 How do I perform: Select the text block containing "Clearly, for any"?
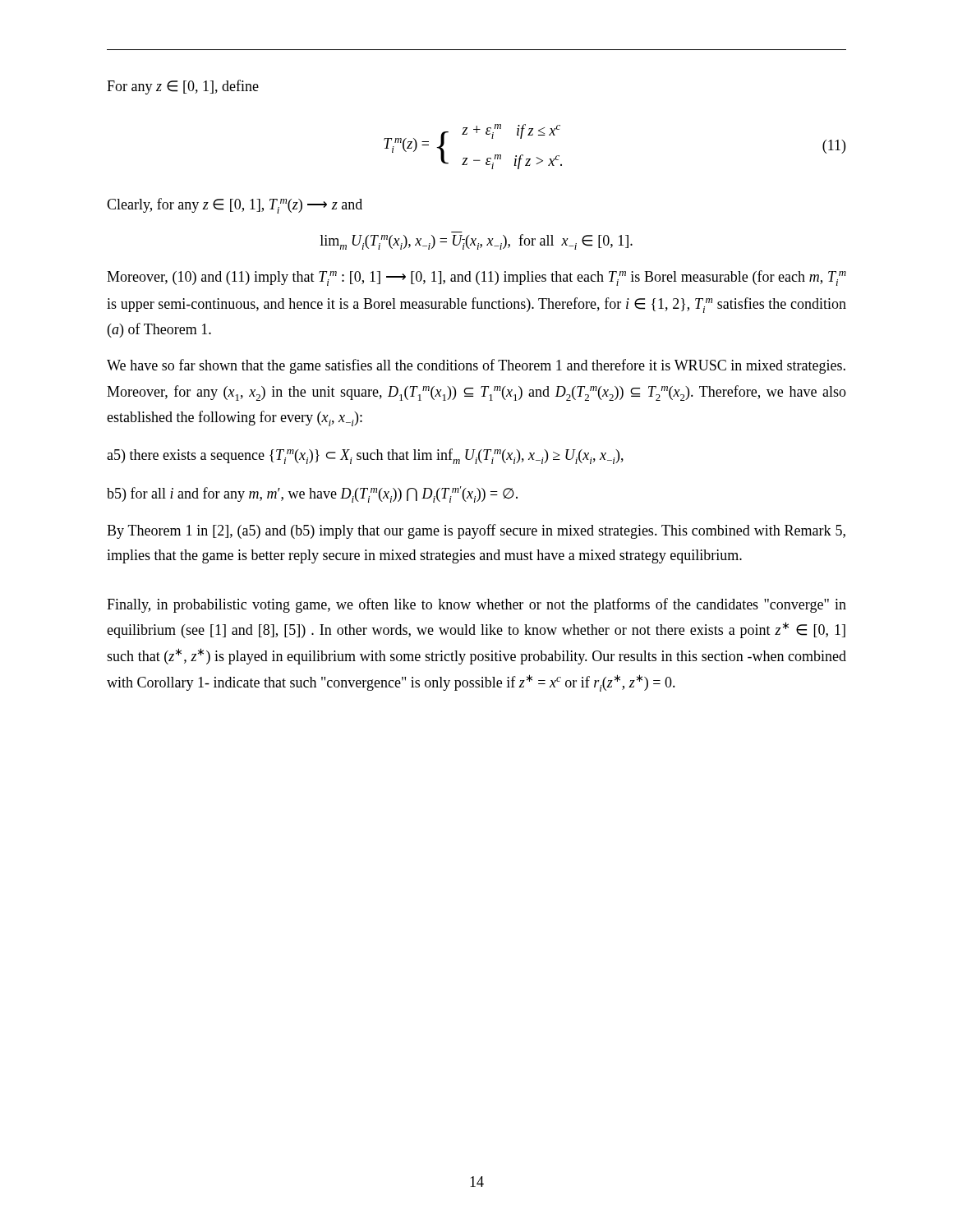(235, 205)
